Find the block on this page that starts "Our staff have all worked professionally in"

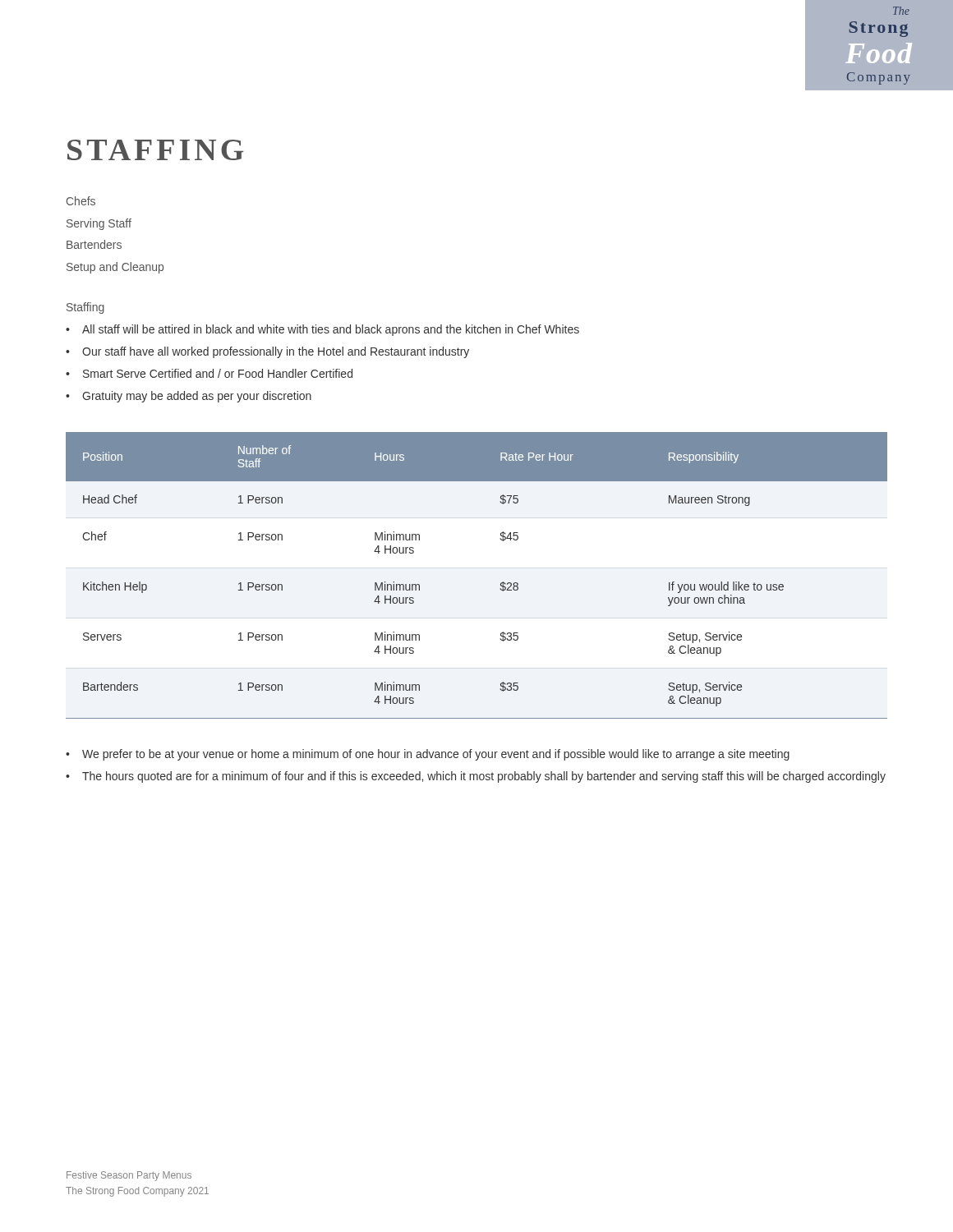(x=276, y=352)
